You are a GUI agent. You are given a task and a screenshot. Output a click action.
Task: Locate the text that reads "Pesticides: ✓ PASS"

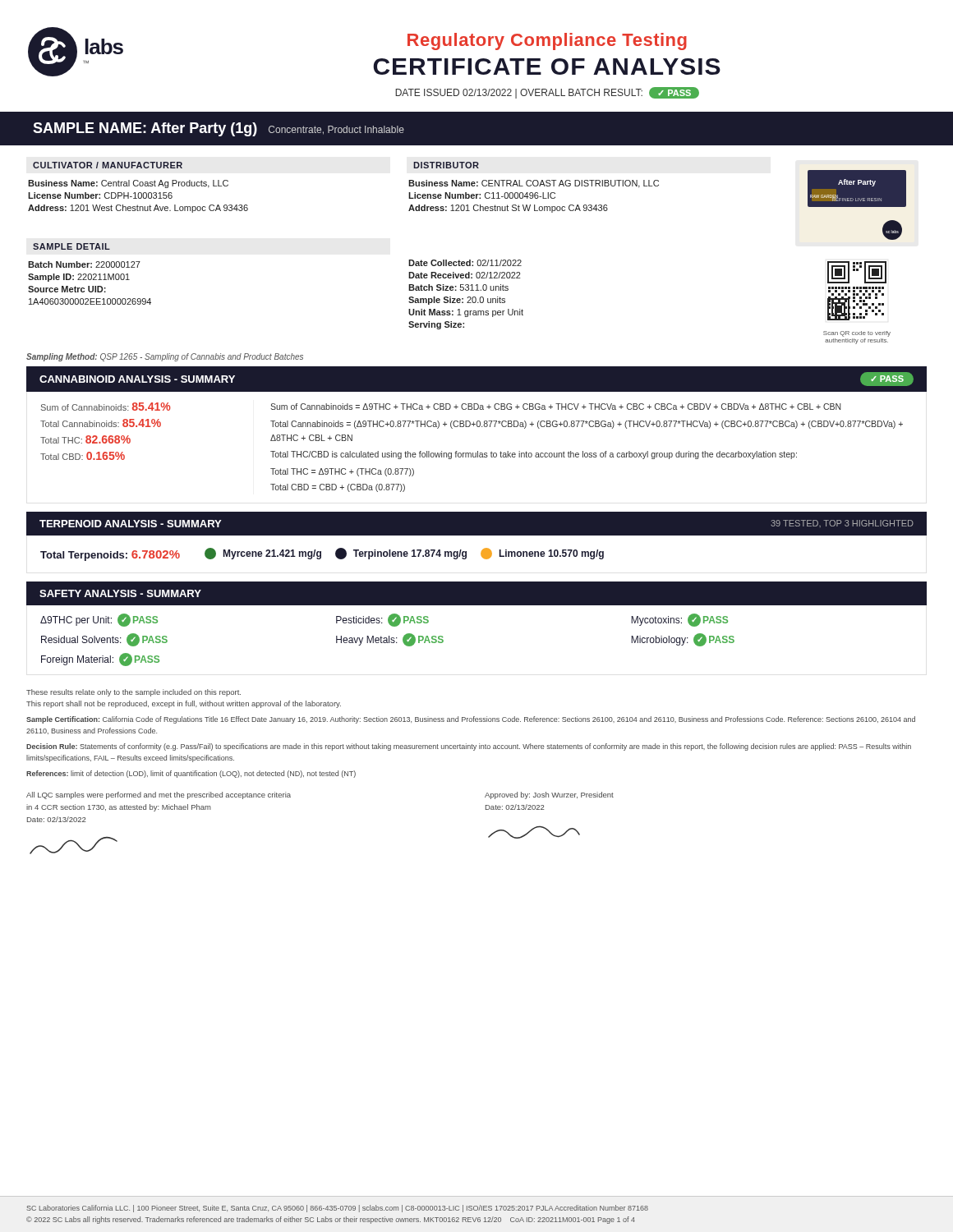coord(382,620)
